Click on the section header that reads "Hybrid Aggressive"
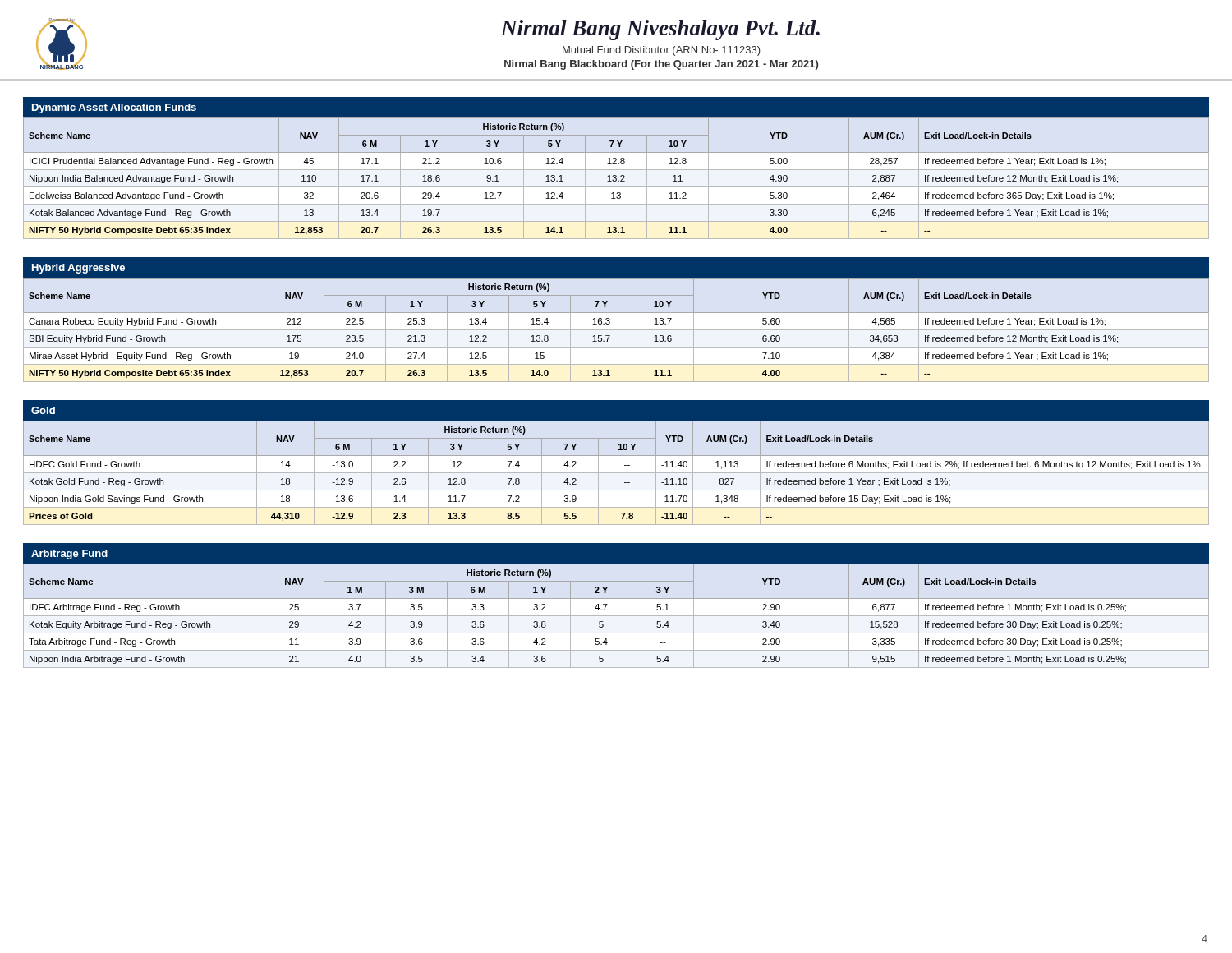The height and width of the screenshot is (953, 1232). point(78,267)
